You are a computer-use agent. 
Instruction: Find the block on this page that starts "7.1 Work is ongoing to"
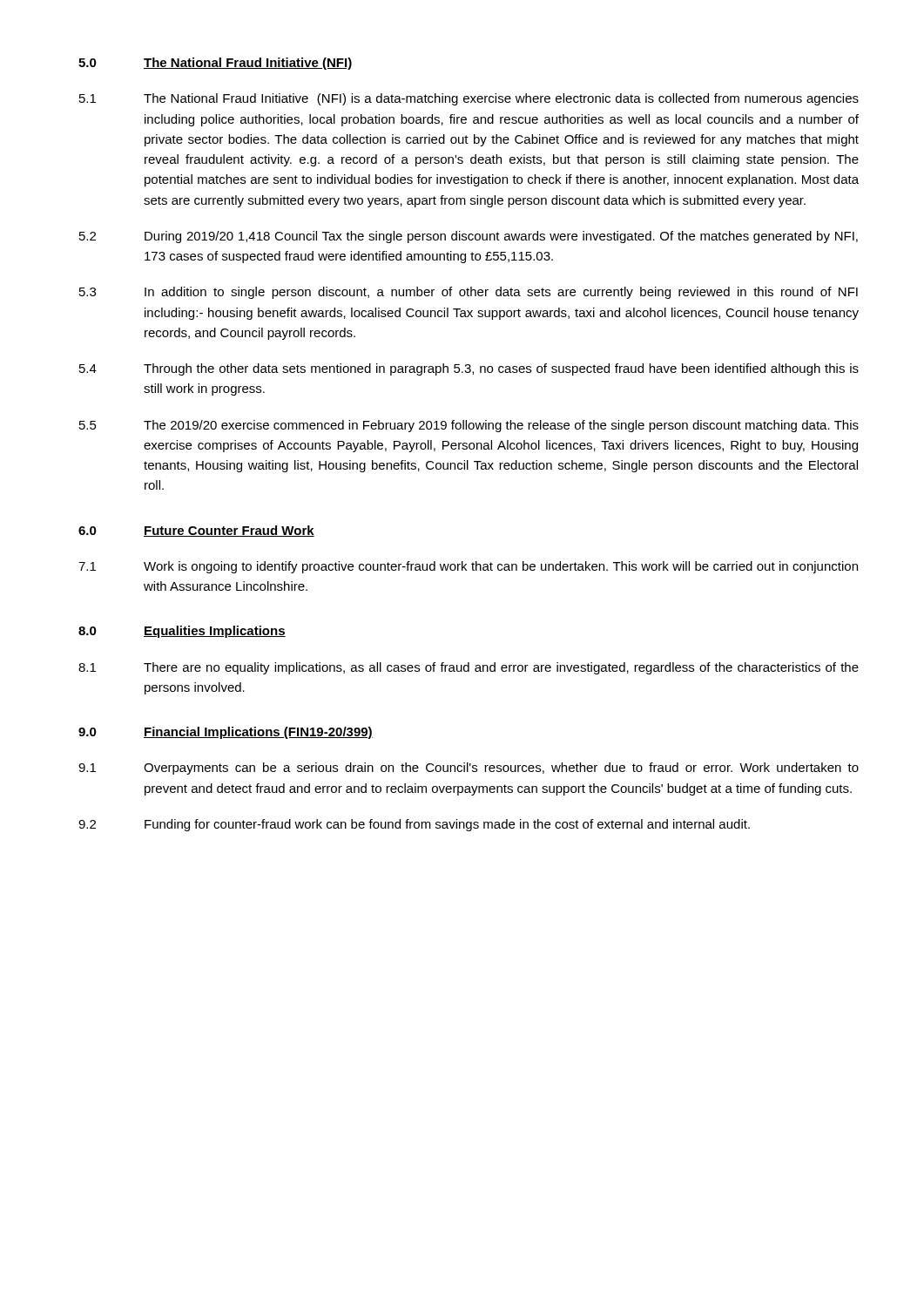coord(469,576)
